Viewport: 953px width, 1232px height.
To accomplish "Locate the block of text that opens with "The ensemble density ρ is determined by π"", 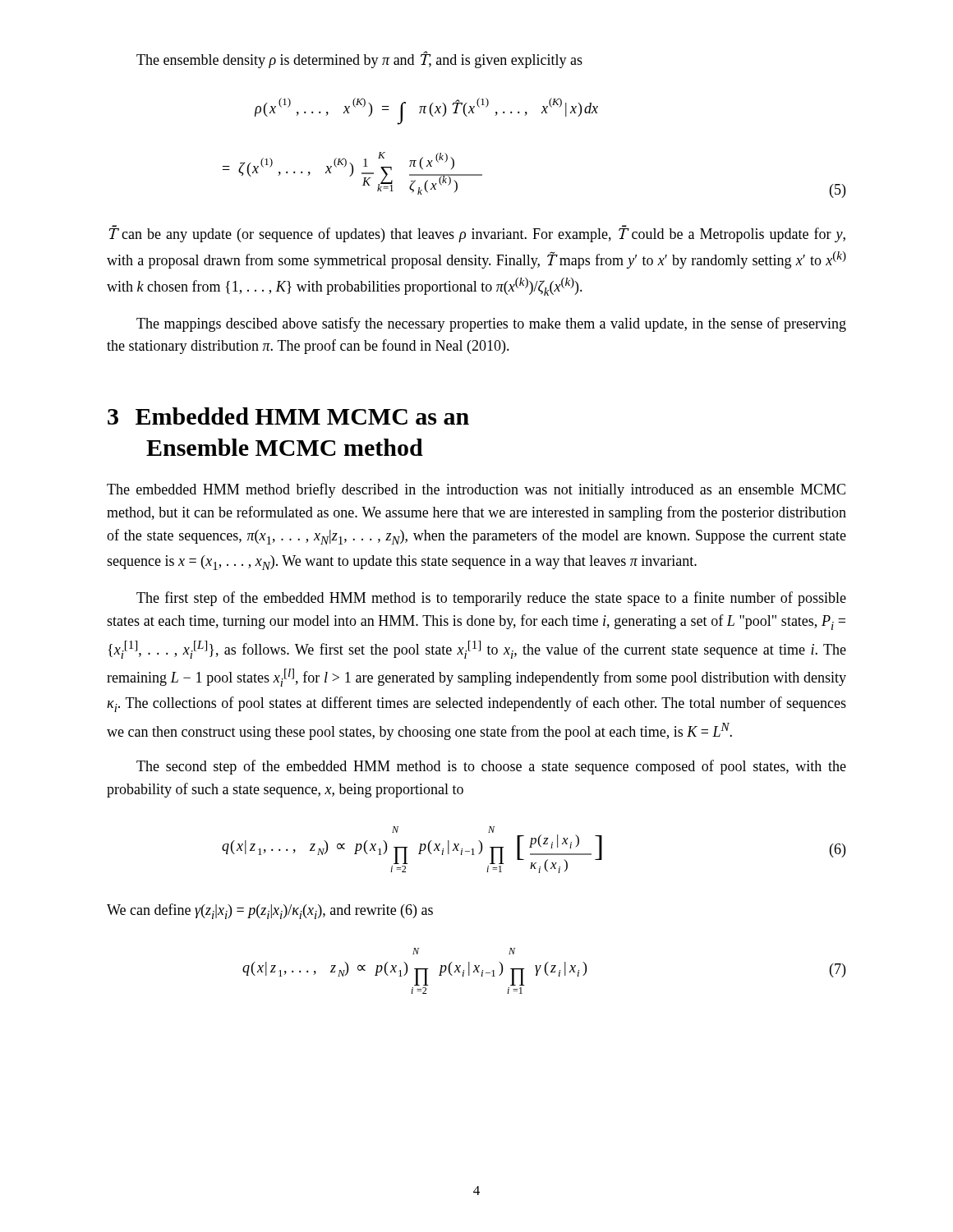I will (x=476, y=61).
